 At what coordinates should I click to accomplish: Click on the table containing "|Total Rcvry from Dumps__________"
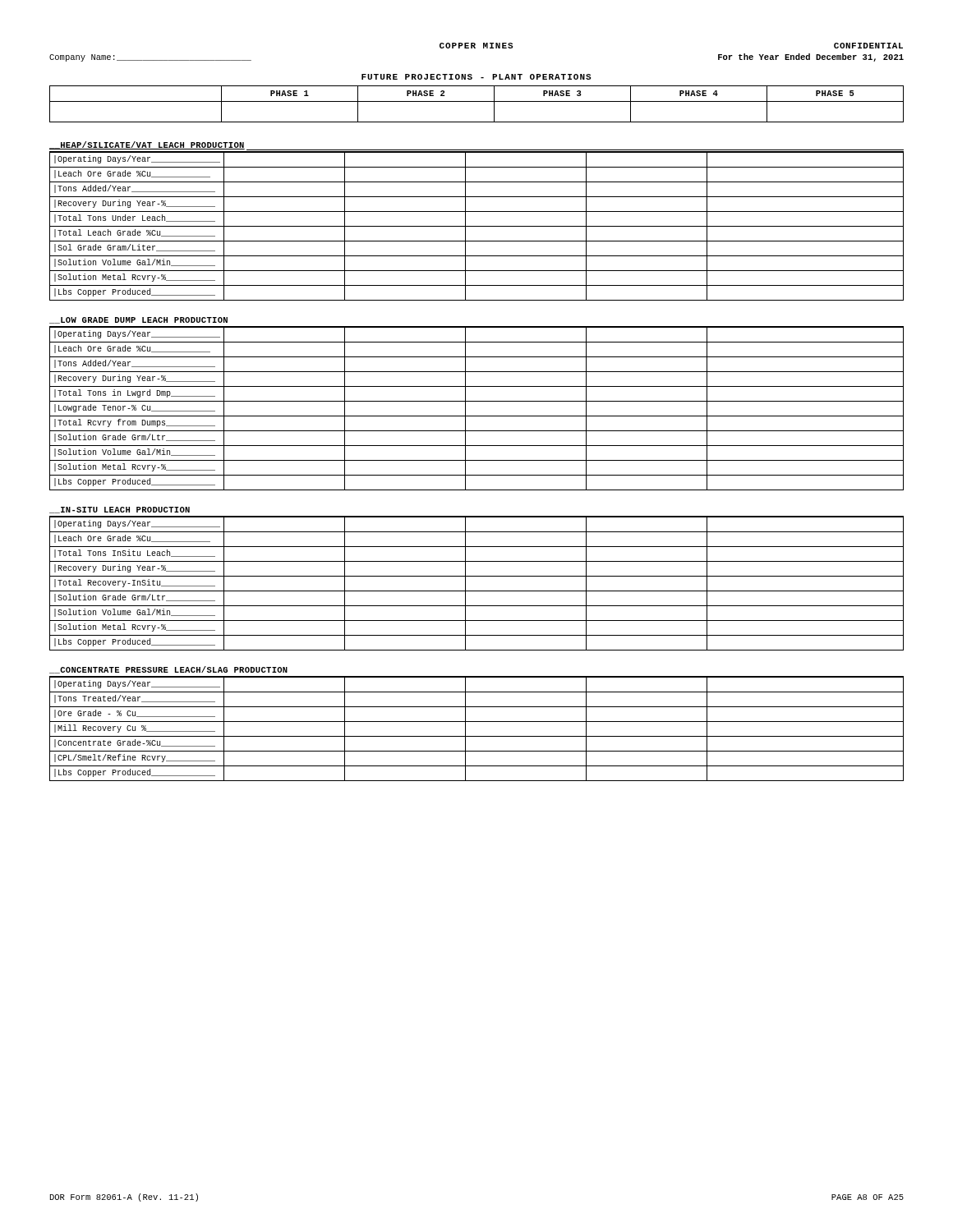(x=476, y=409)
